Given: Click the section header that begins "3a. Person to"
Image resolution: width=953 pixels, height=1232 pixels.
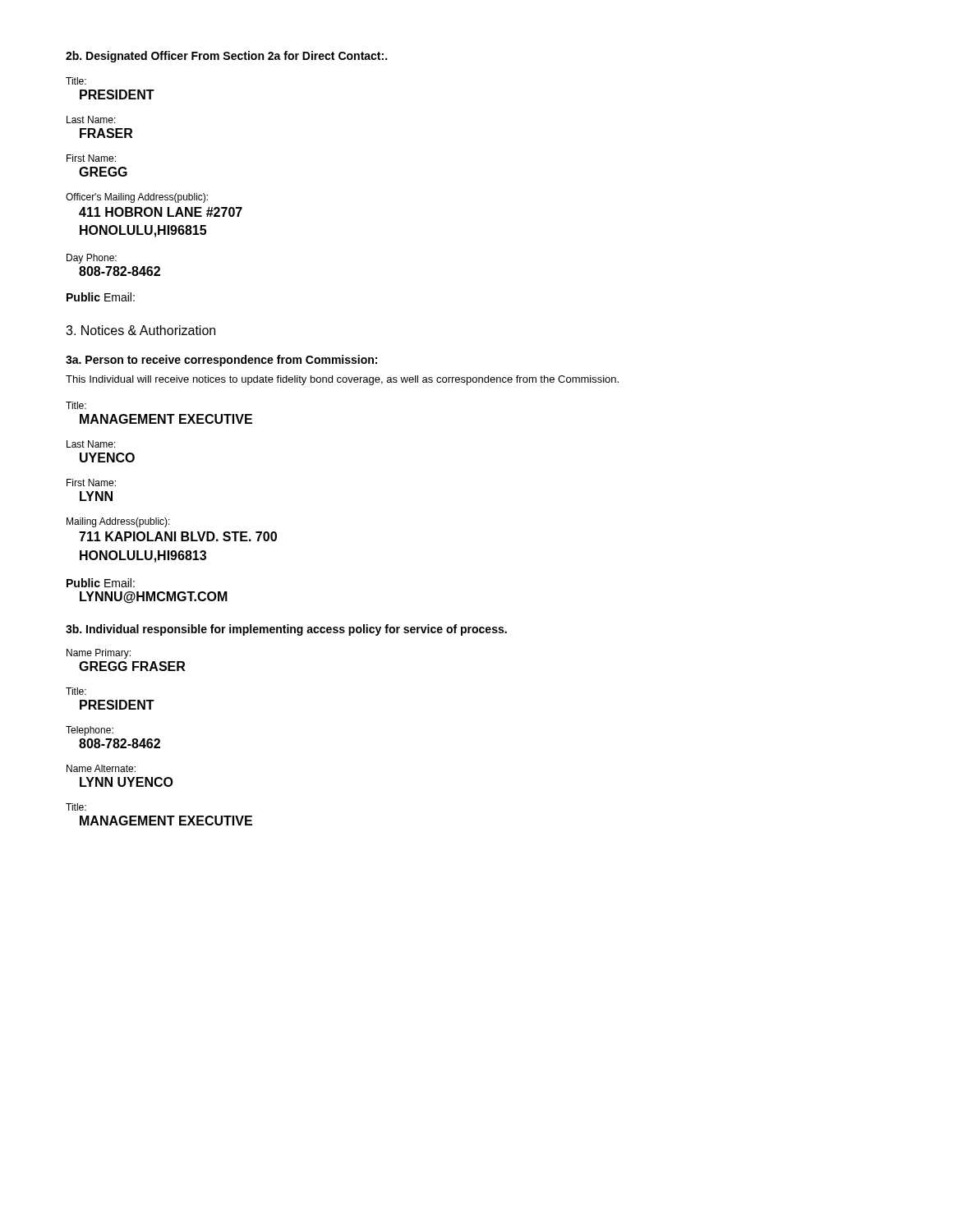Looking at the screenshot, I should 222,360.
